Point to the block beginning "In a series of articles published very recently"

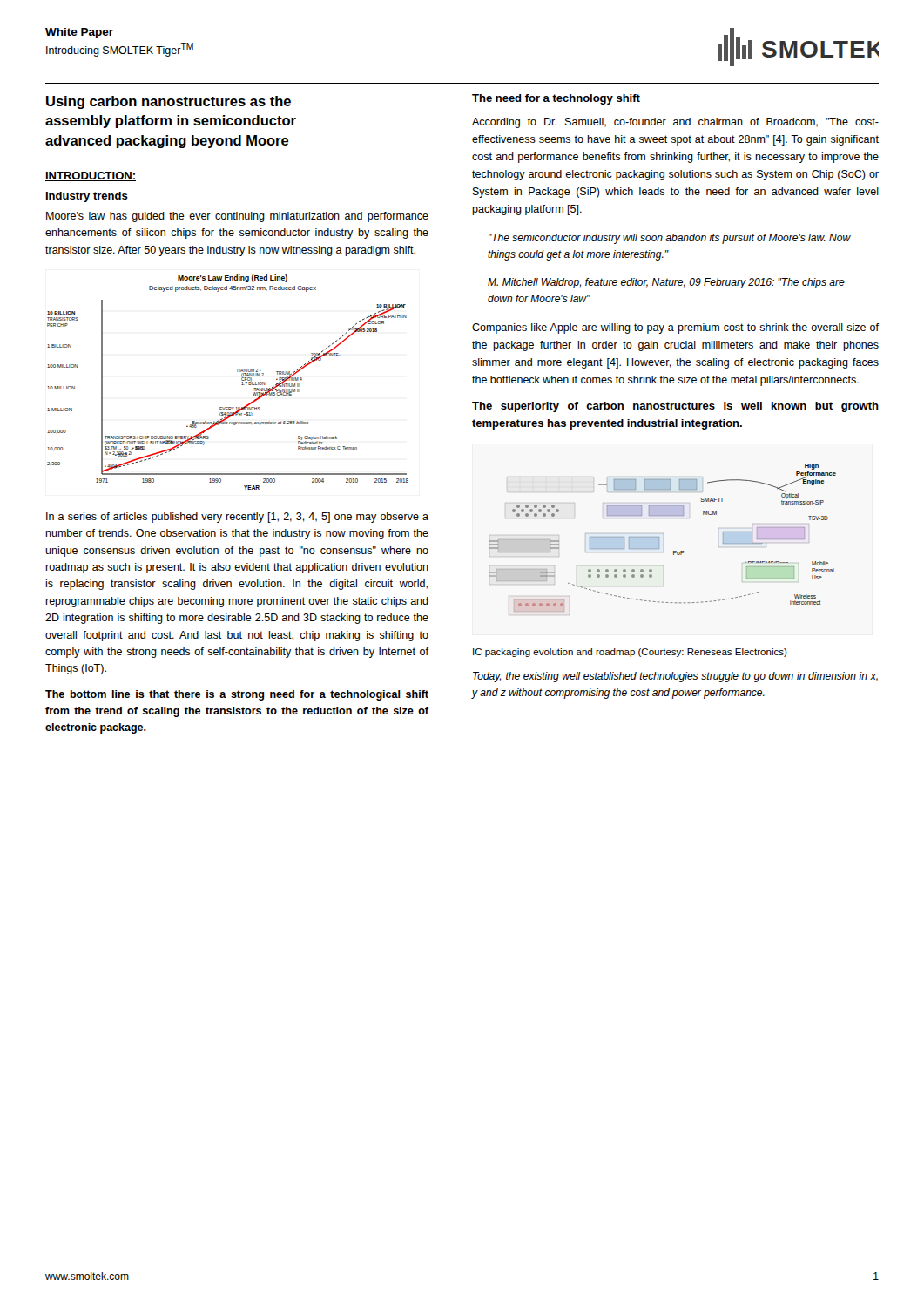point(237,593)
